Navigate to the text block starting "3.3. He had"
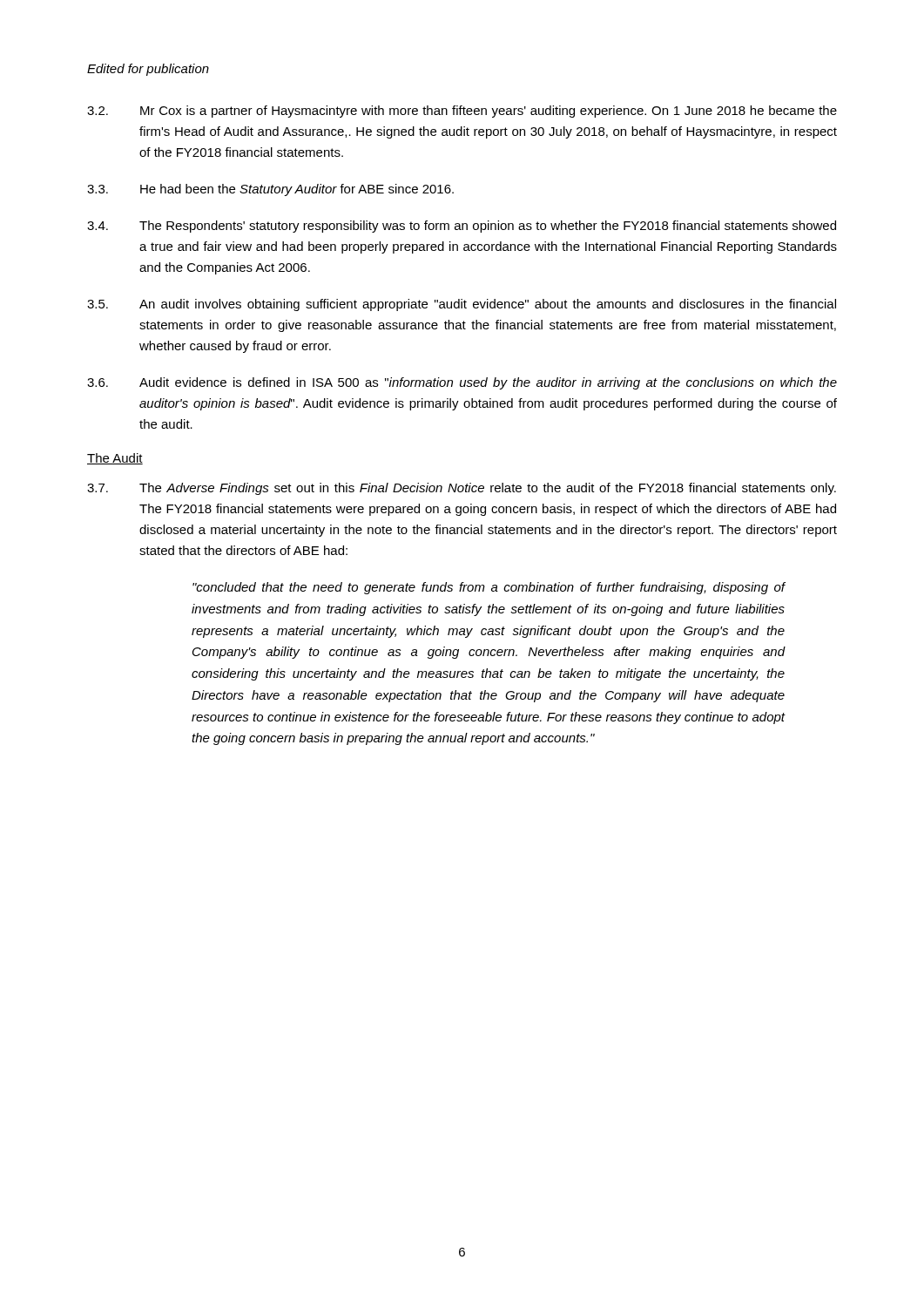Image resolution: width=924 pixels, height=1307 pixels. pyautogui.click(x=462, y=189)
